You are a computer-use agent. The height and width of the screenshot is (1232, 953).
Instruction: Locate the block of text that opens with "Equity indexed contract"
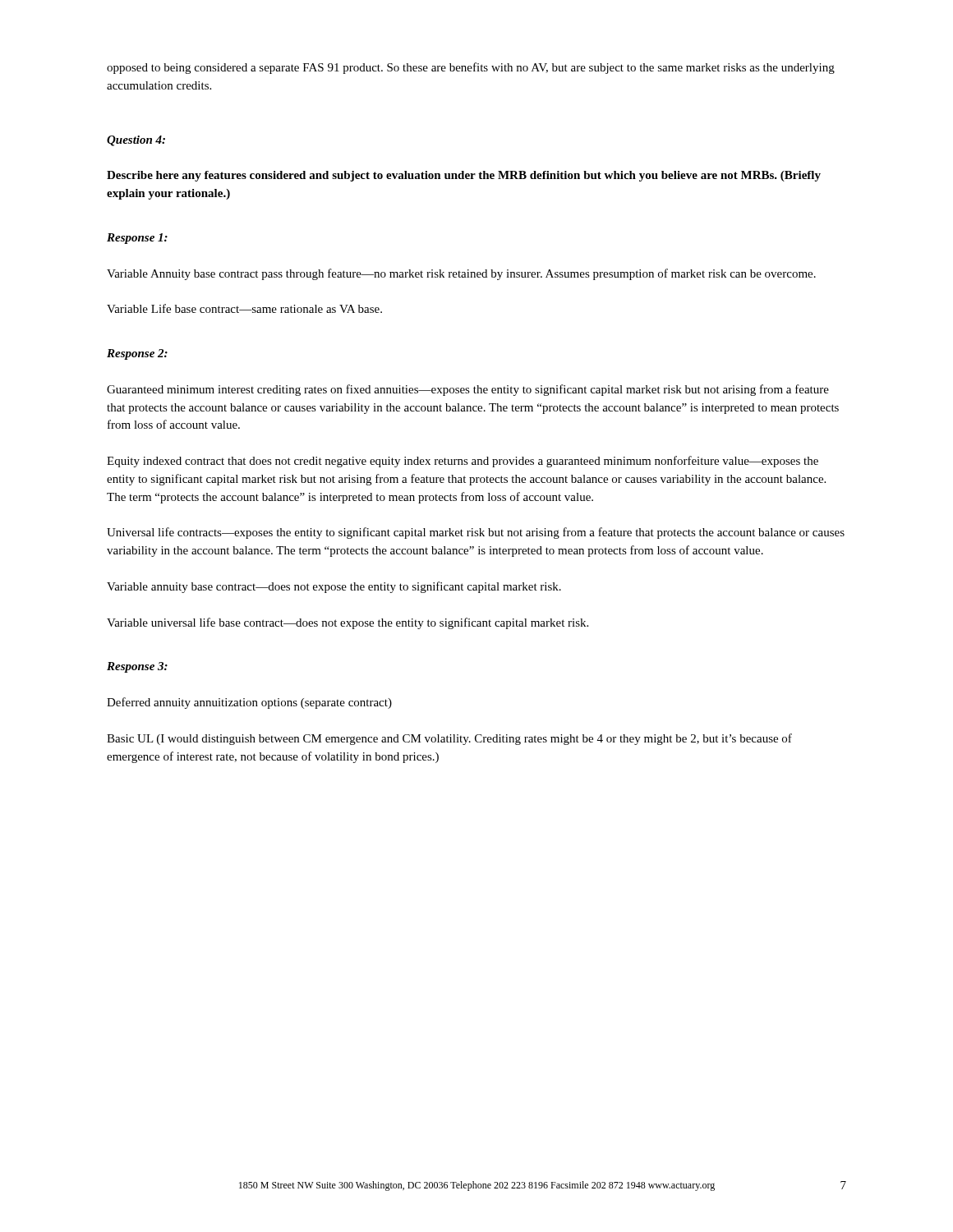[x=467, y=479]
